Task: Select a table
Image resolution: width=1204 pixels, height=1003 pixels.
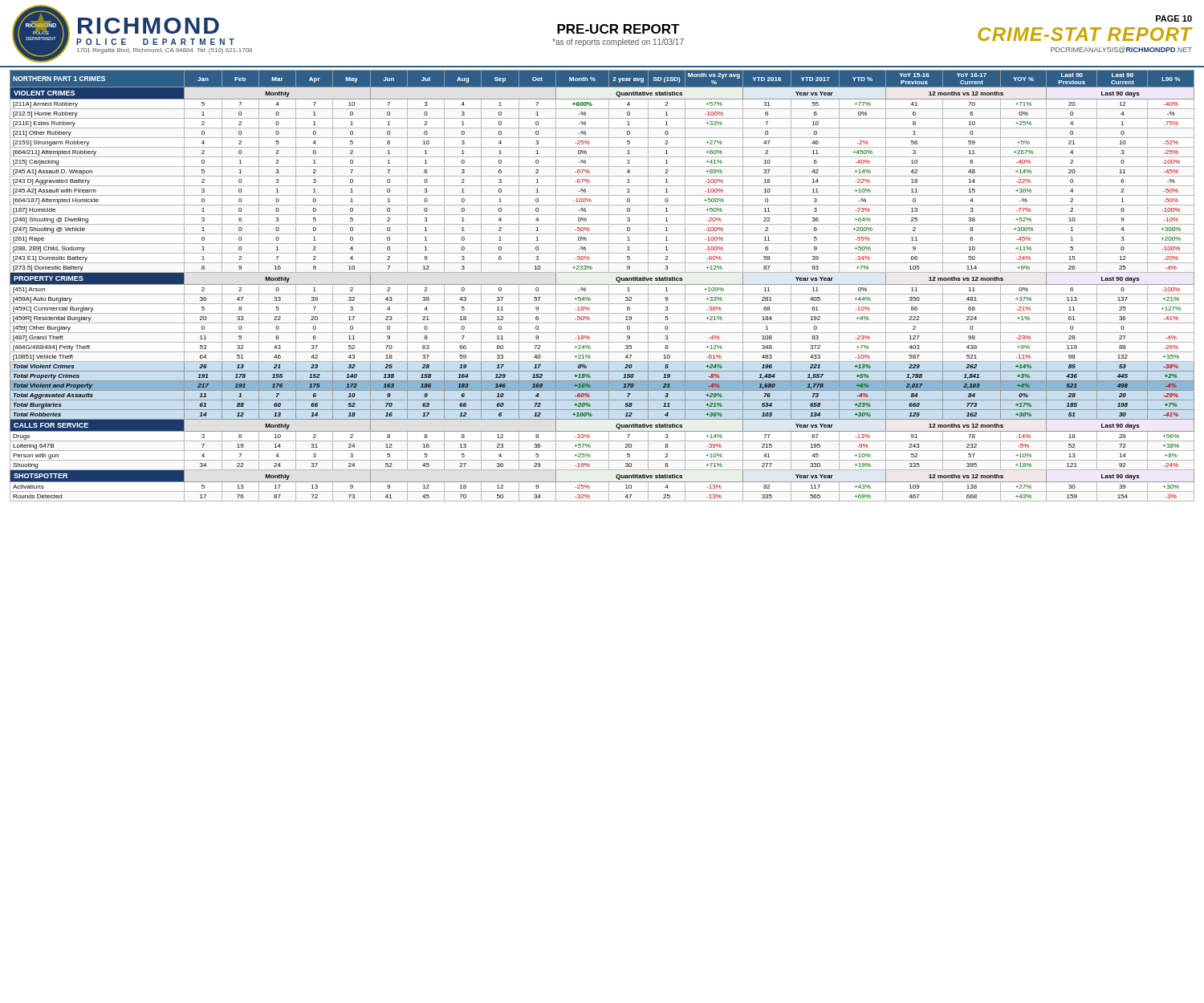Action: [602, 286]
